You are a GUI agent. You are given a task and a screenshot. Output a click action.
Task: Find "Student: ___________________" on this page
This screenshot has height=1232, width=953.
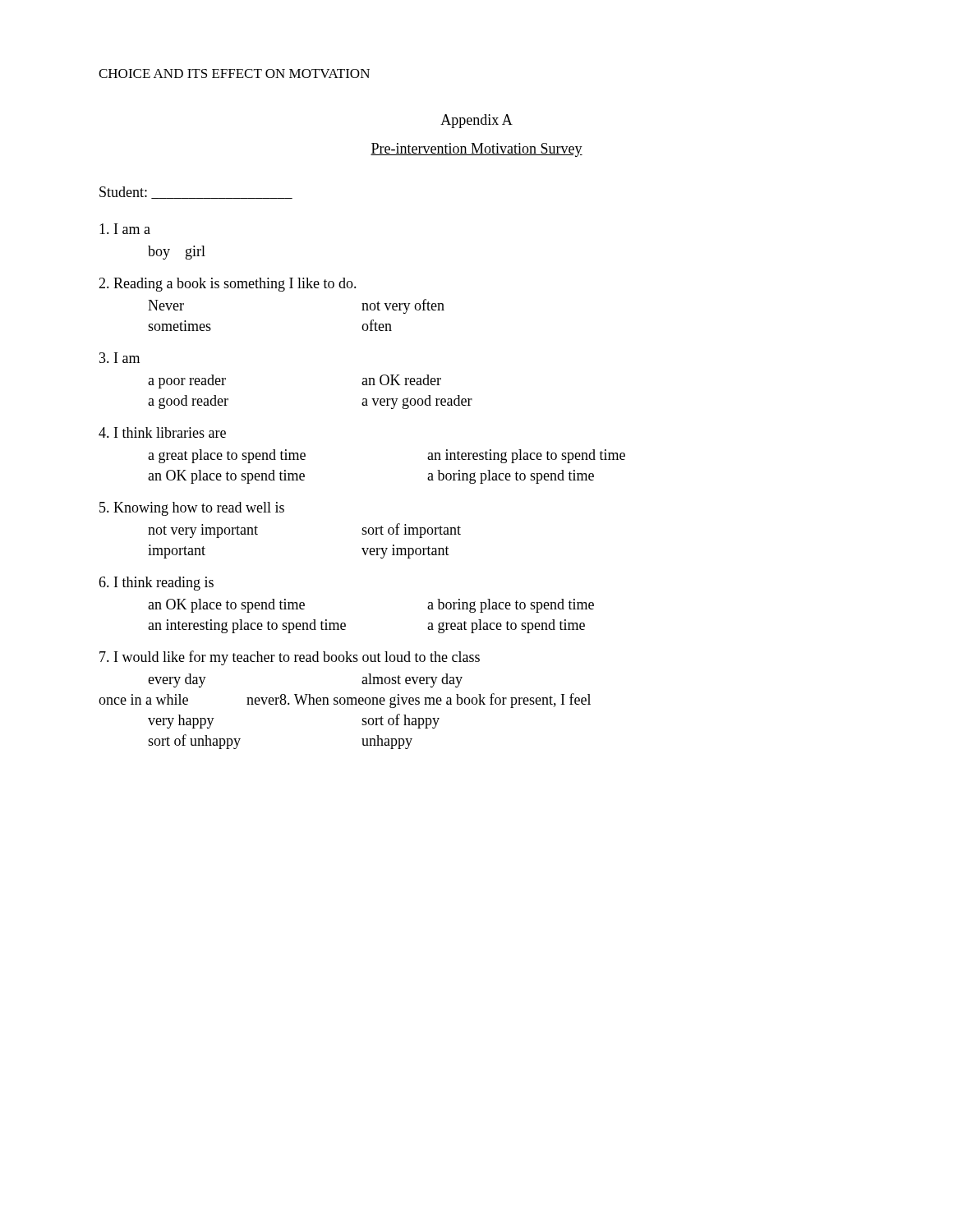point(195,192)
